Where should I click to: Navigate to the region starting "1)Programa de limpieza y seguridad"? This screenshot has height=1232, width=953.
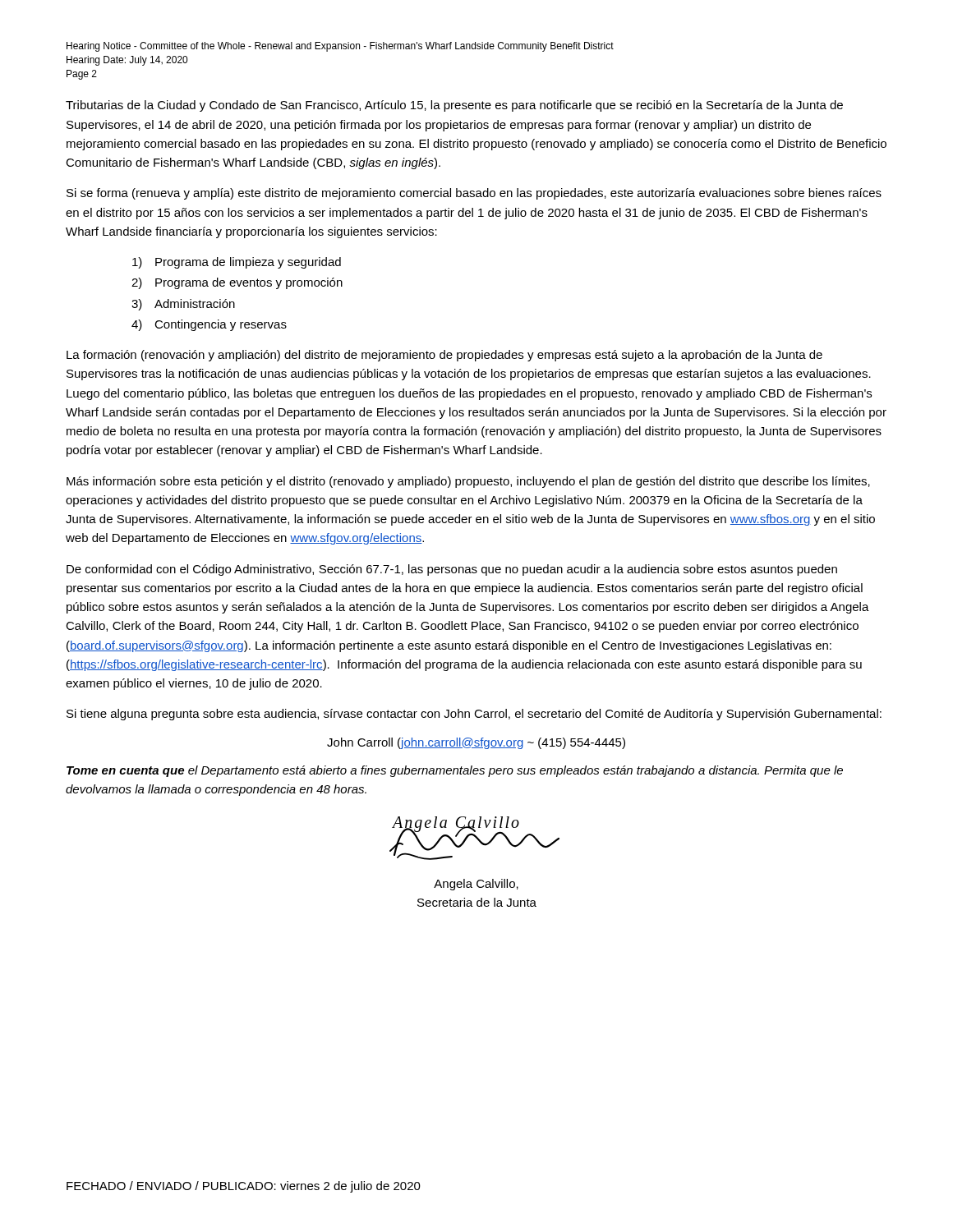click(236, 262)
